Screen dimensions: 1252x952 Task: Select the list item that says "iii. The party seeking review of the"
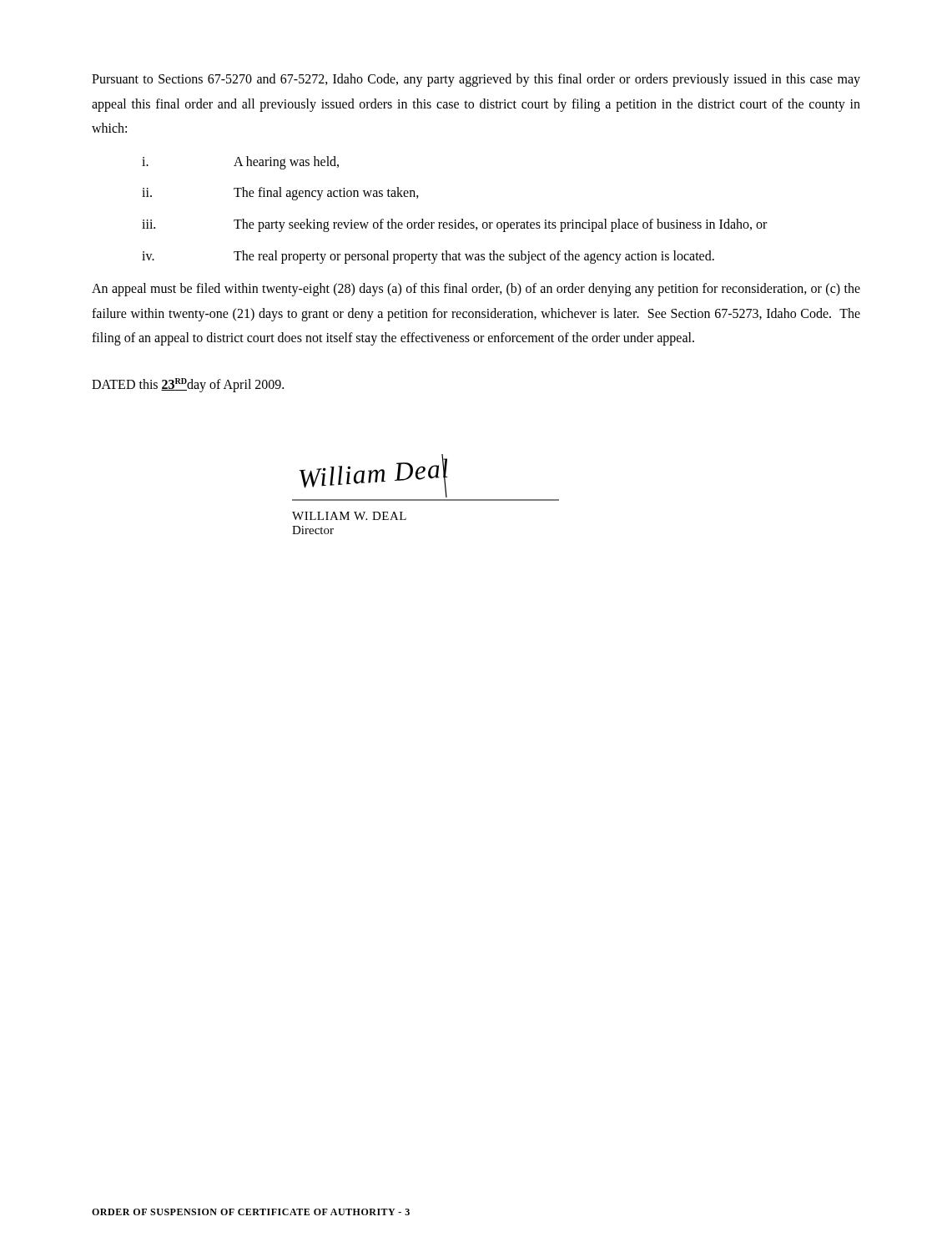point(476,224)
